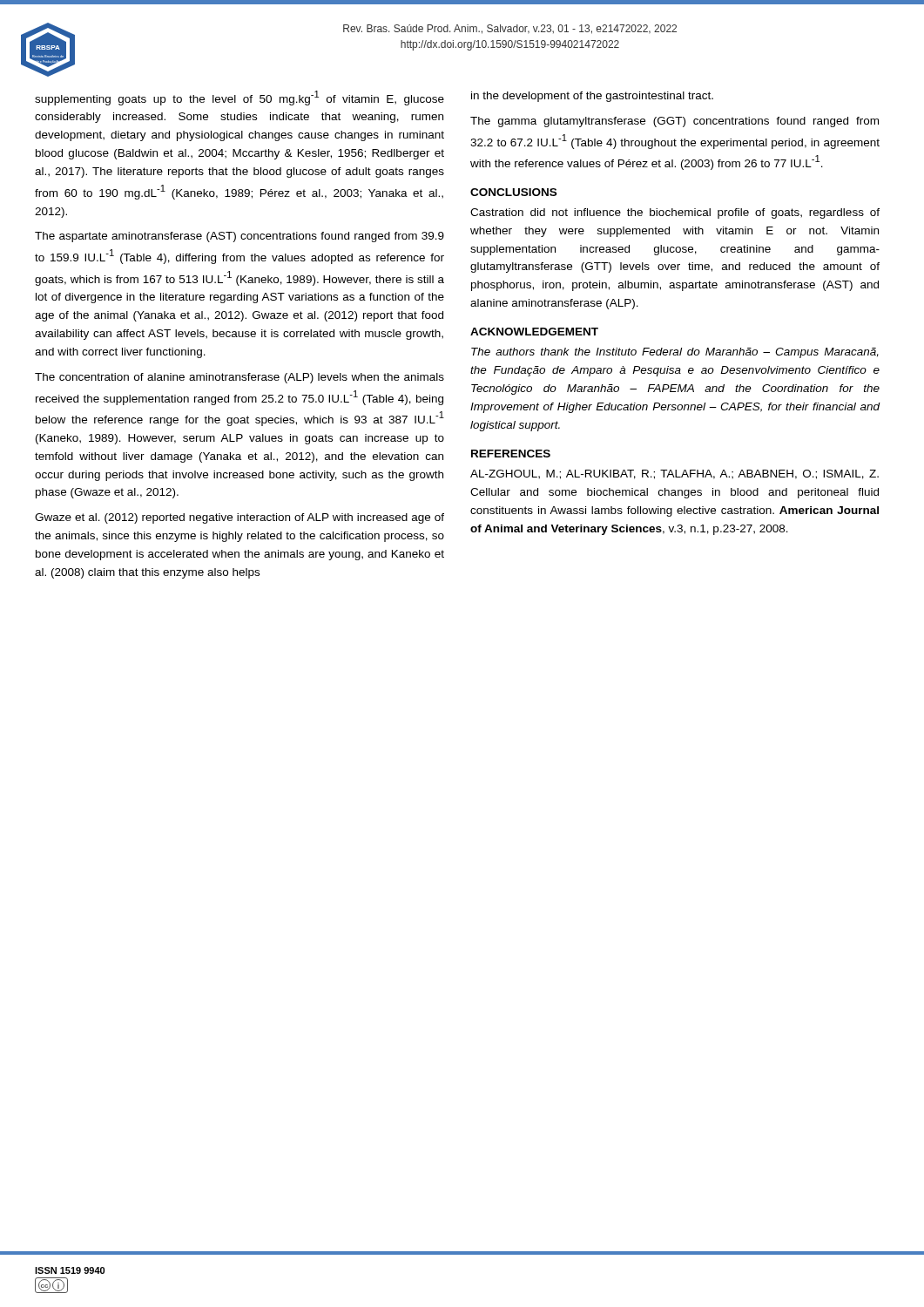
Task: Find the block on this page that starts "The authors thank the Instituto Federal do"
Action: point(675,389)
